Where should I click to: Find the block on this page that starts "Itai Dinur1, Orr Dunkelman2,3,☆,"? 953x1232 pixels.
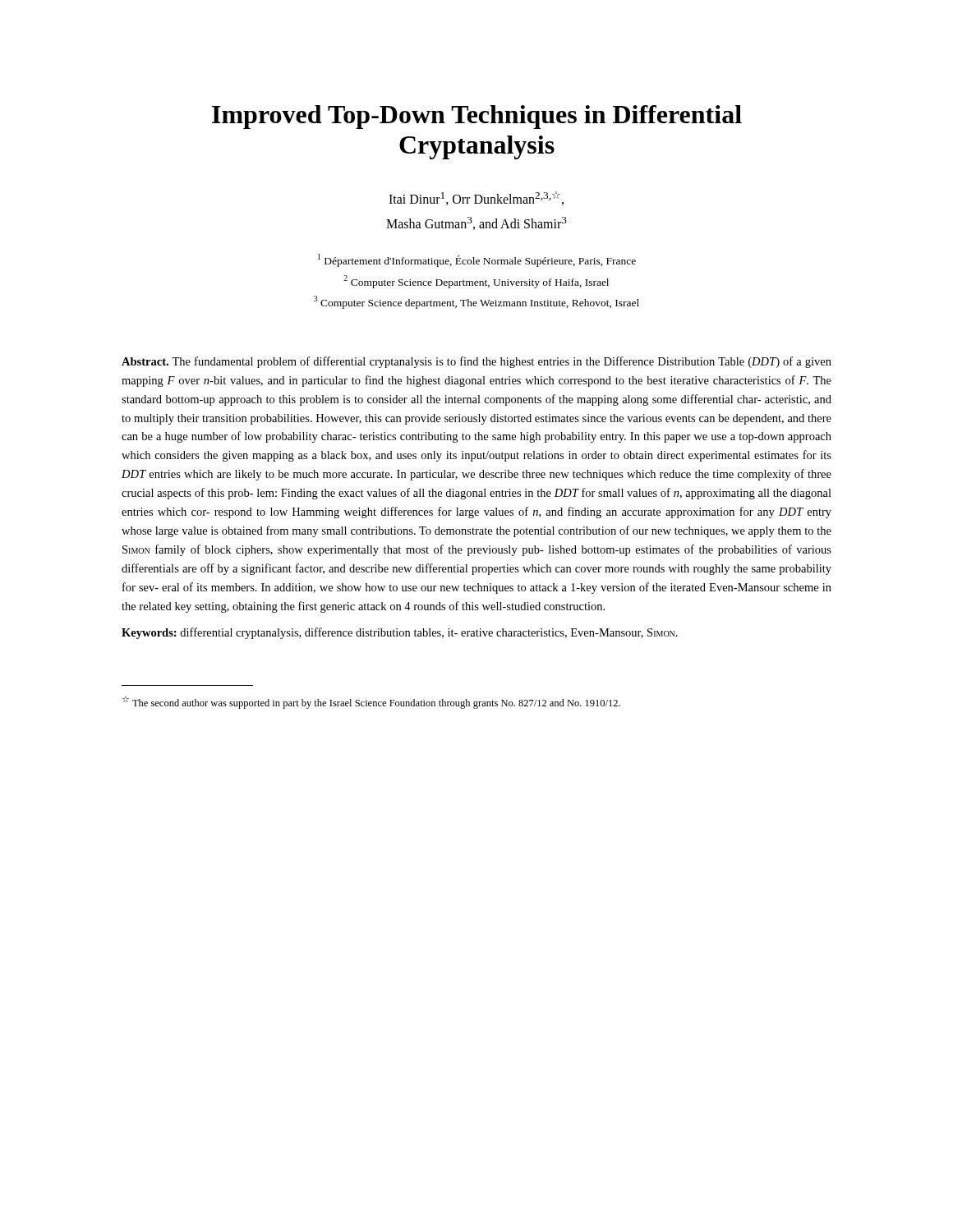point(476,210)
